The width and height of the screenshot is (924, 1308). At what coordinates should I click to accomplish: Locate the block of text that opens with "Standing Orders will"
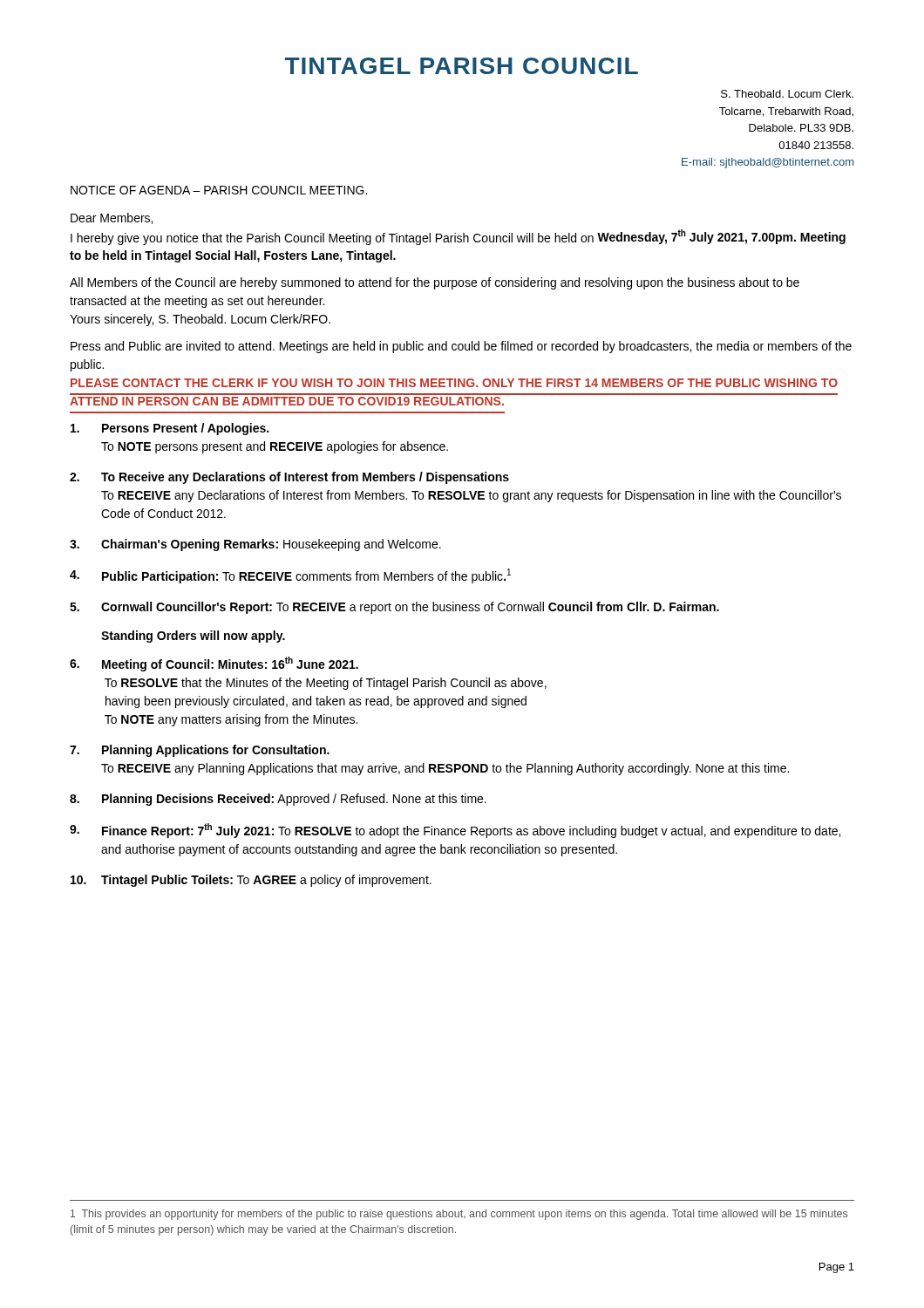pos(193,635)
